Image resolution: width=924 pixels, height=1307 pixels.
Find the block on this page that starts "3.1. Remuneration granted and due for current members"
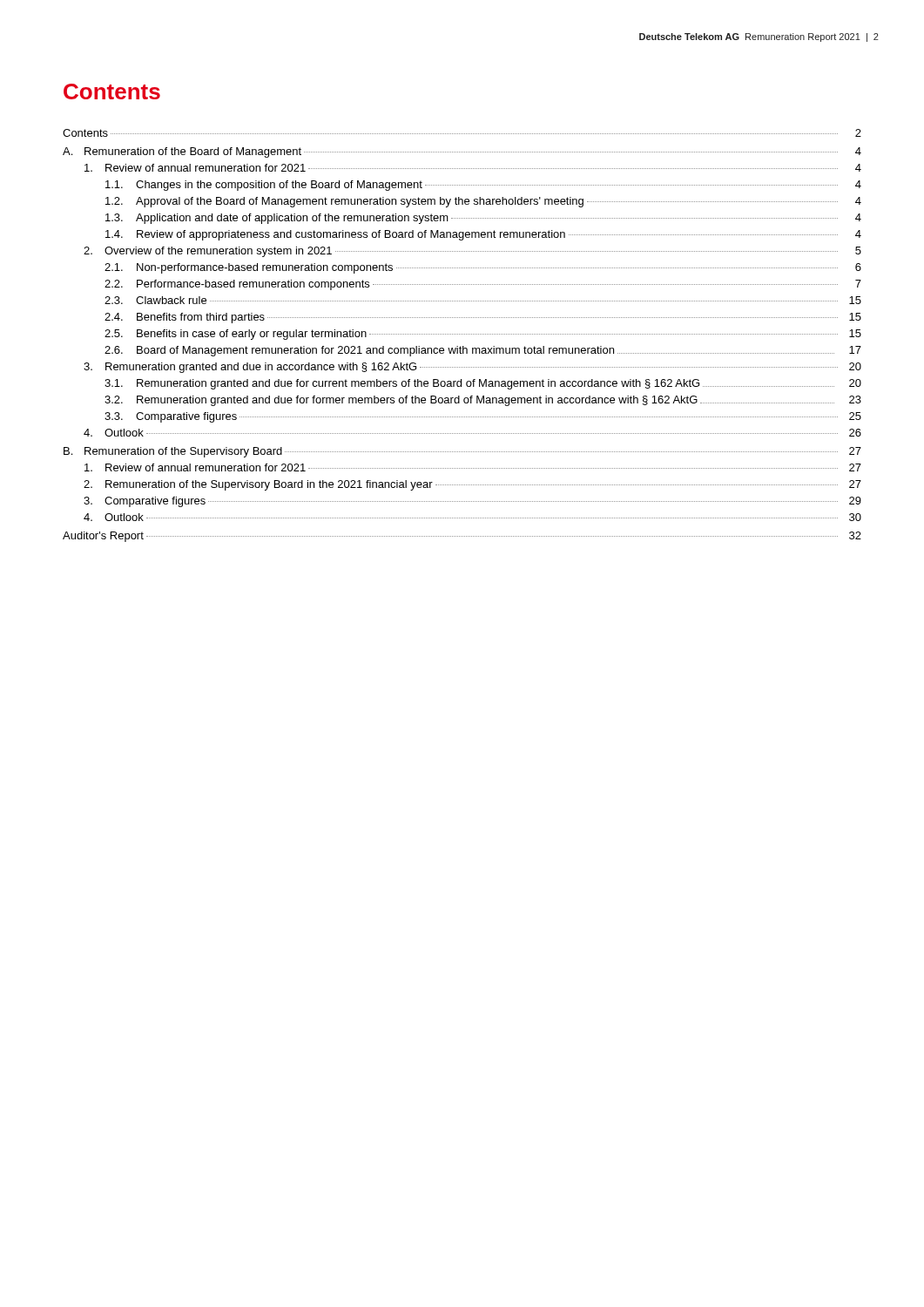pos(483,383)
